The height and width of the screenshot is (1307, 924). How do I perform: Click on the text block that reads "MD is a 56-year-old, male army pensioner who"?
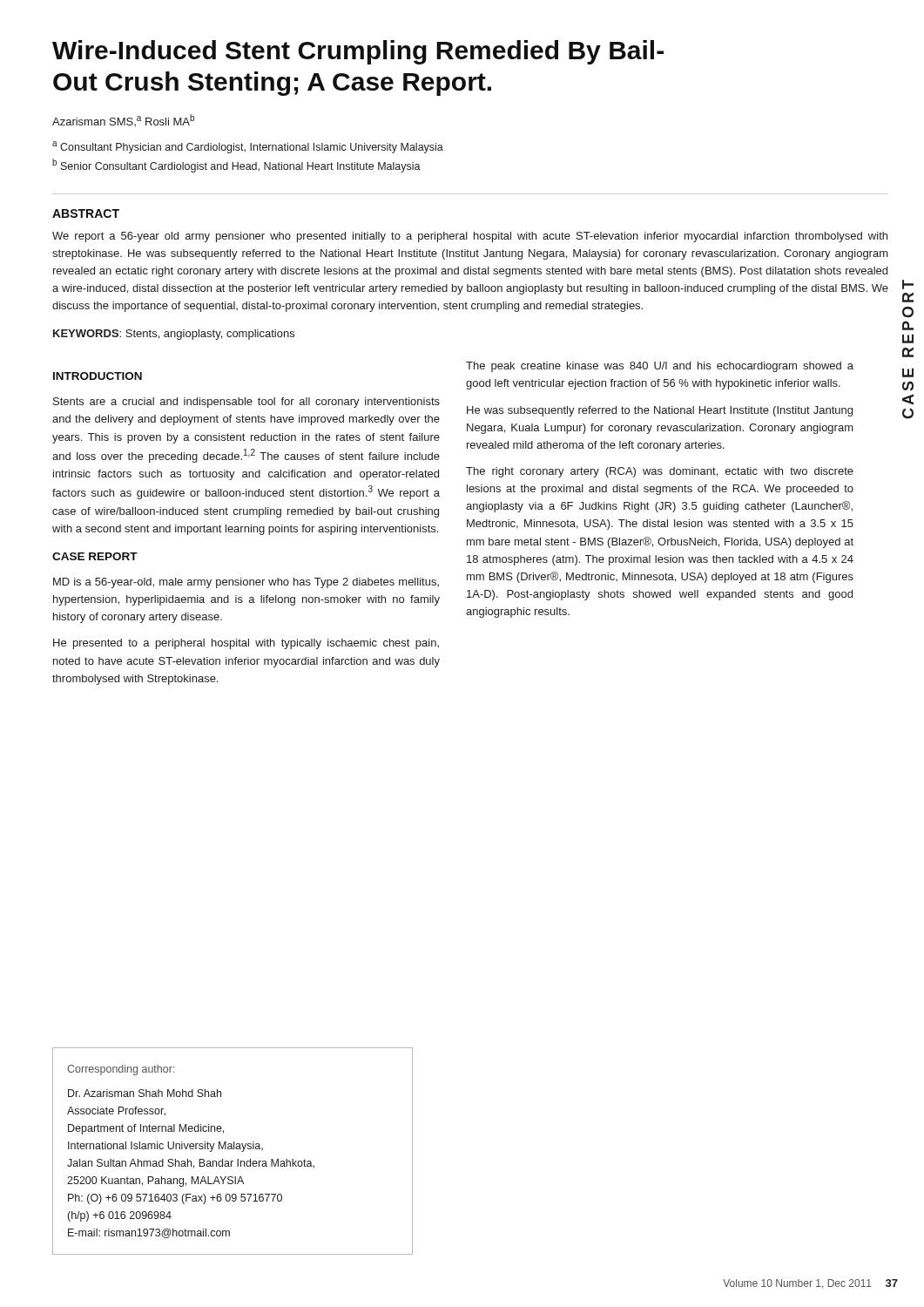coord(246,630)
